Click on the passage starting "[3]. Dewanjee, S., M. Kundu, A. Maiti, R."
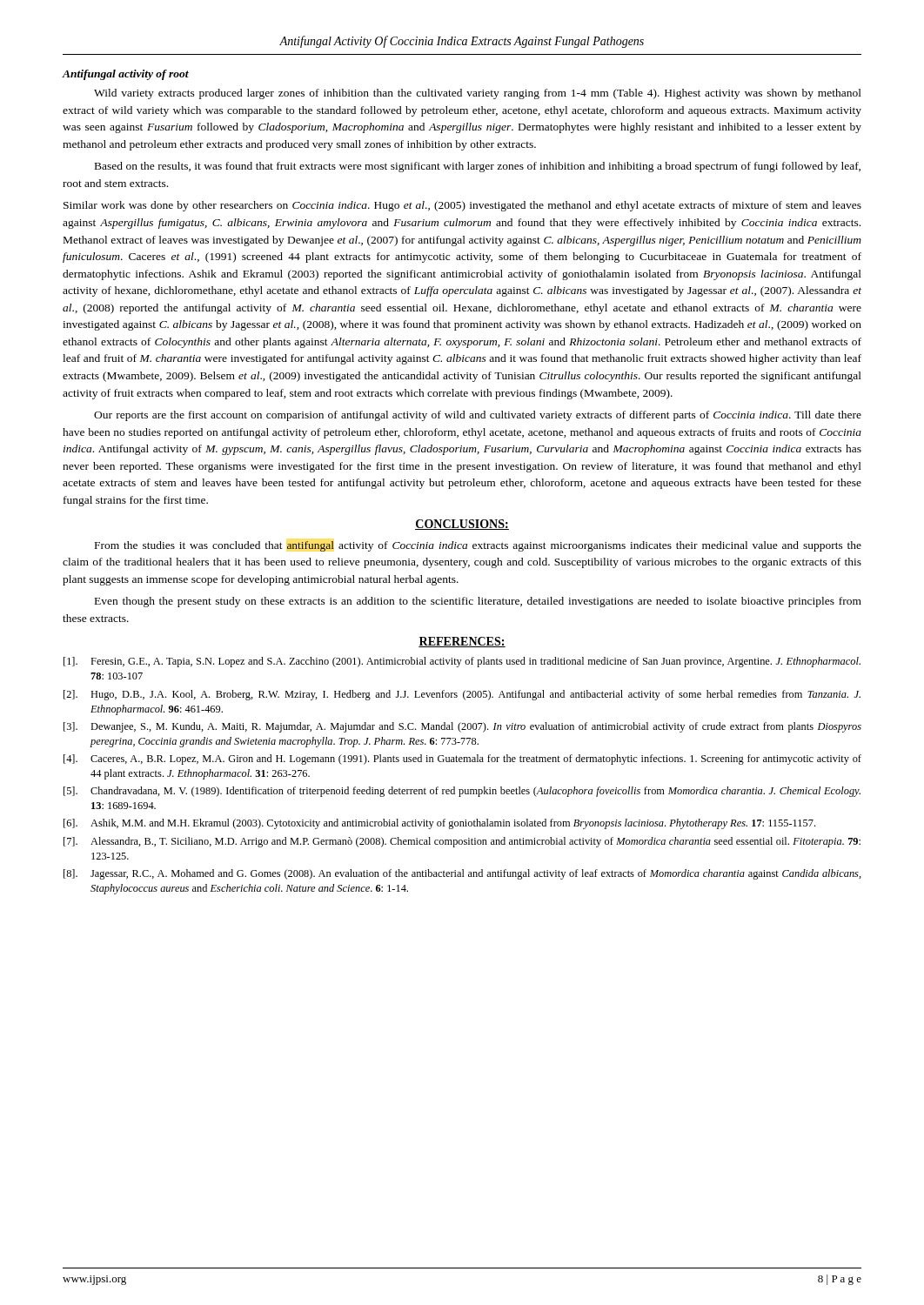Image resolution: width=924 pixels, height=1305 pixels. (462, 734)
